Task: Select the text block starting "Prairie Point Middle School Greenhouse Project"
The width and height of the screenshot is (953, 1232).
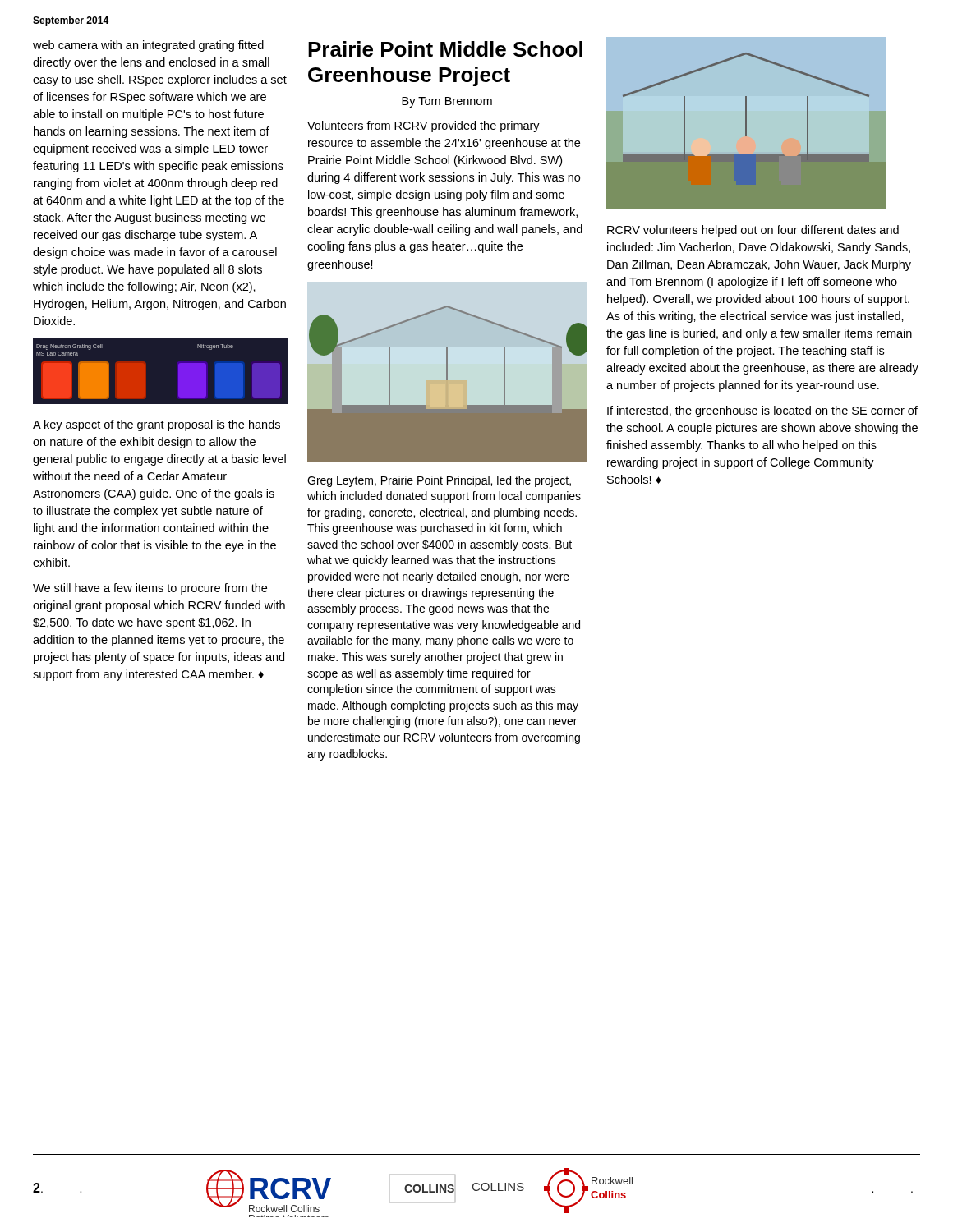Action: (447, 63)
